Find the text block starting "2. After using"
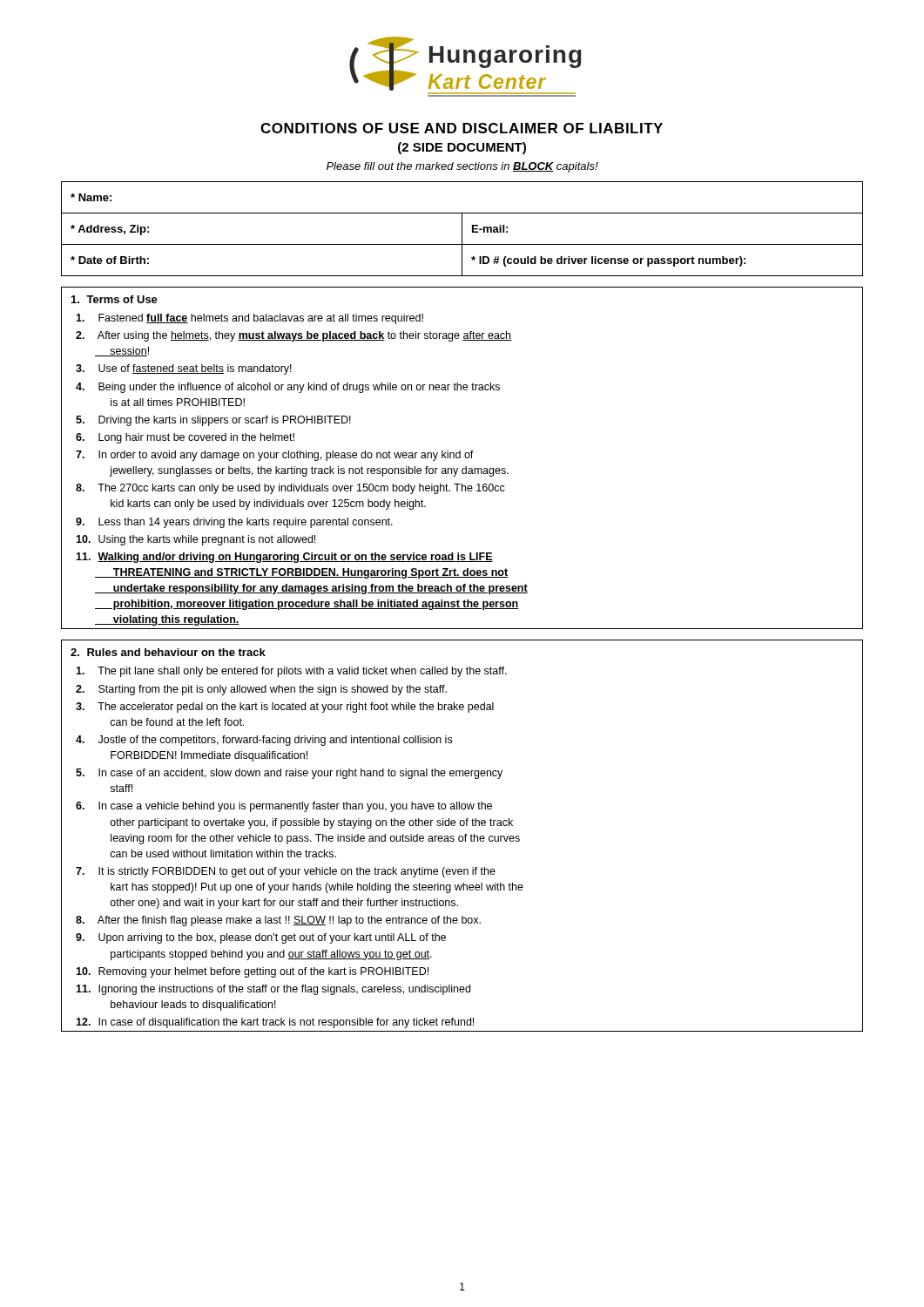This screenshot has width=924, height=1307. click(294, 343)
